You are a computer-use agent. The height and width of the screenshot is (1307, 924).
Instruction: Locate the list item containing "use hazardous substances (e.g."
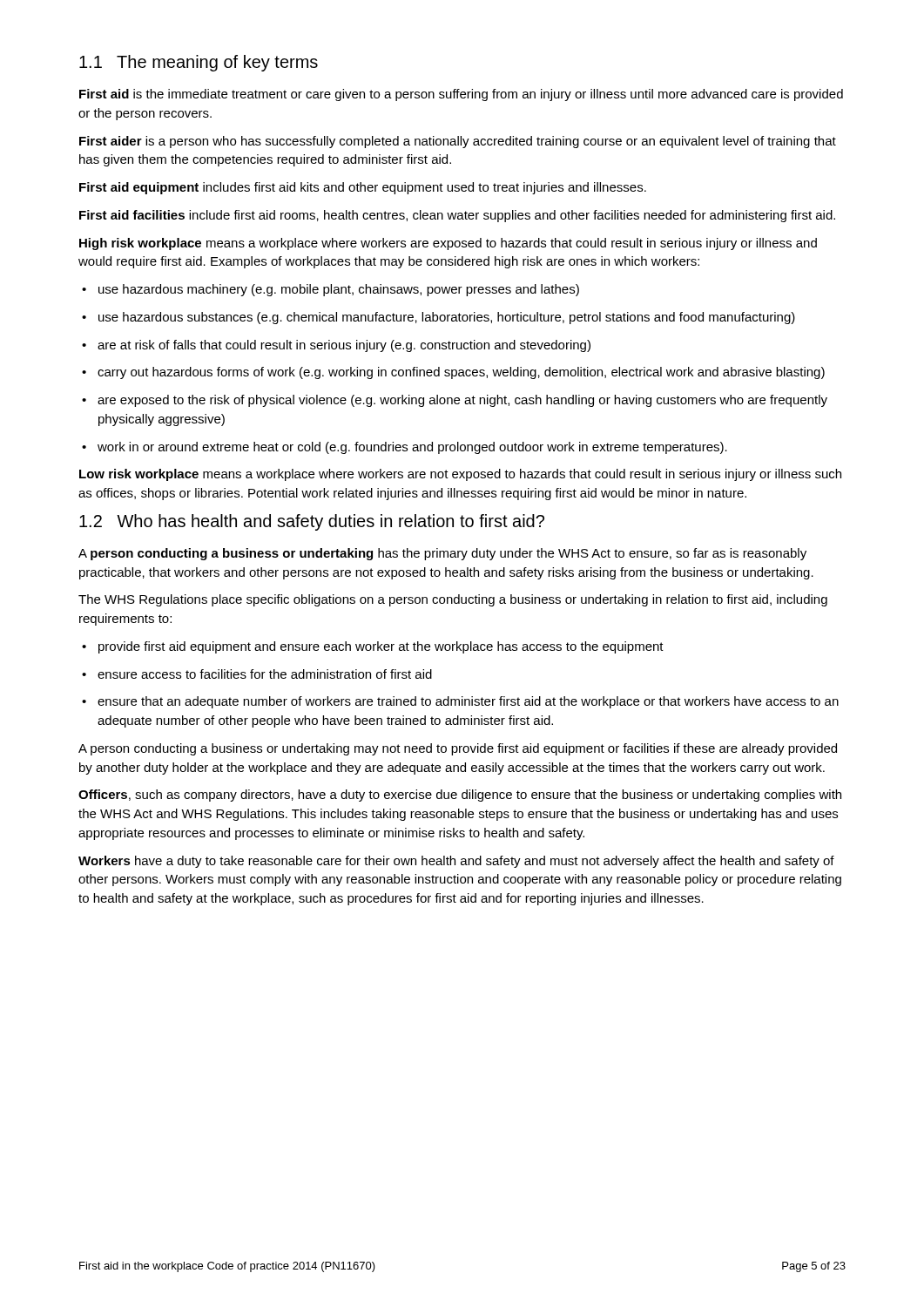click(x=462, y=317)
